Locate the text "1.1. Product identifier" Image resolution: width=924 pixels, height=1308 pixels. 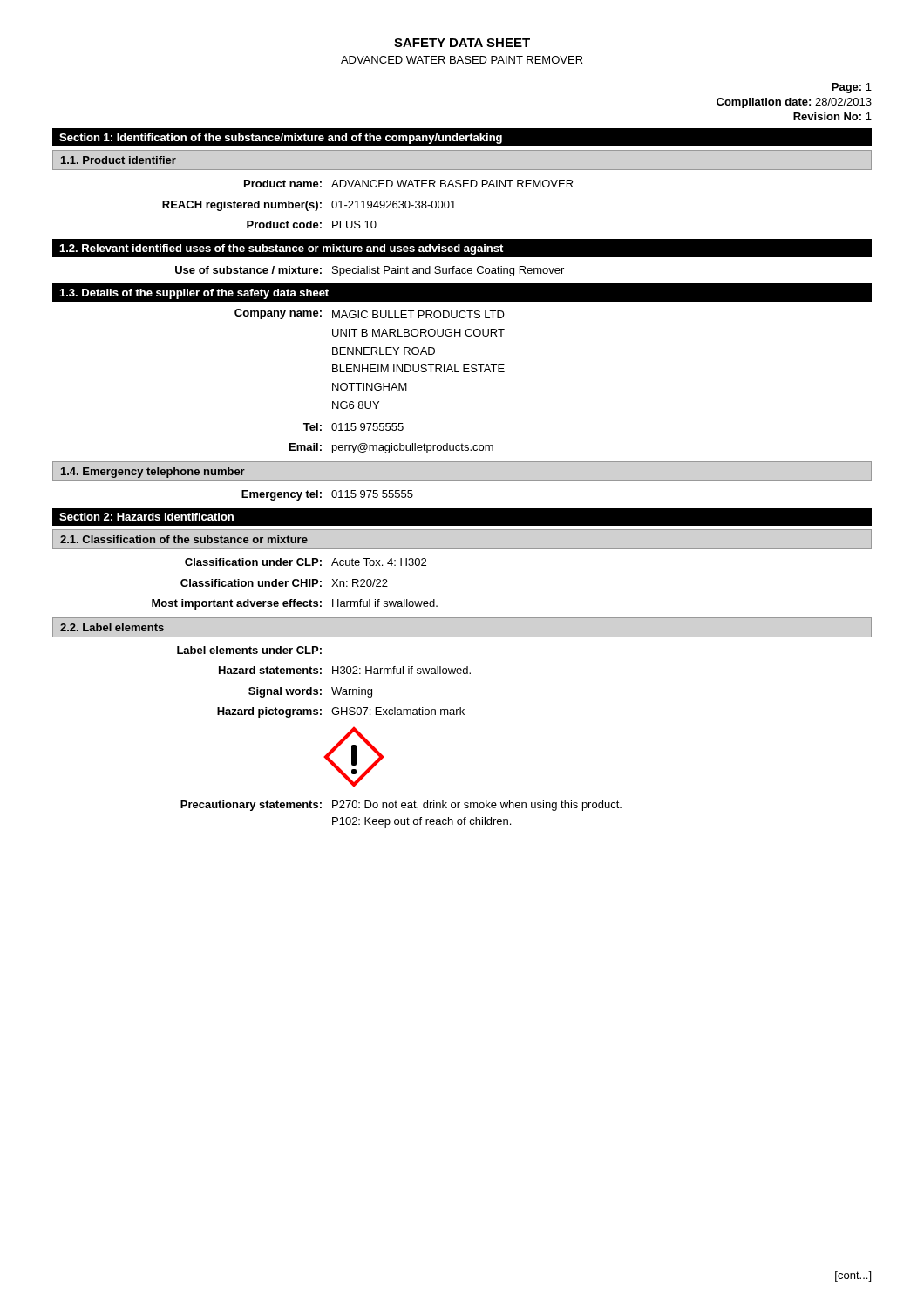tap(118, 160)
